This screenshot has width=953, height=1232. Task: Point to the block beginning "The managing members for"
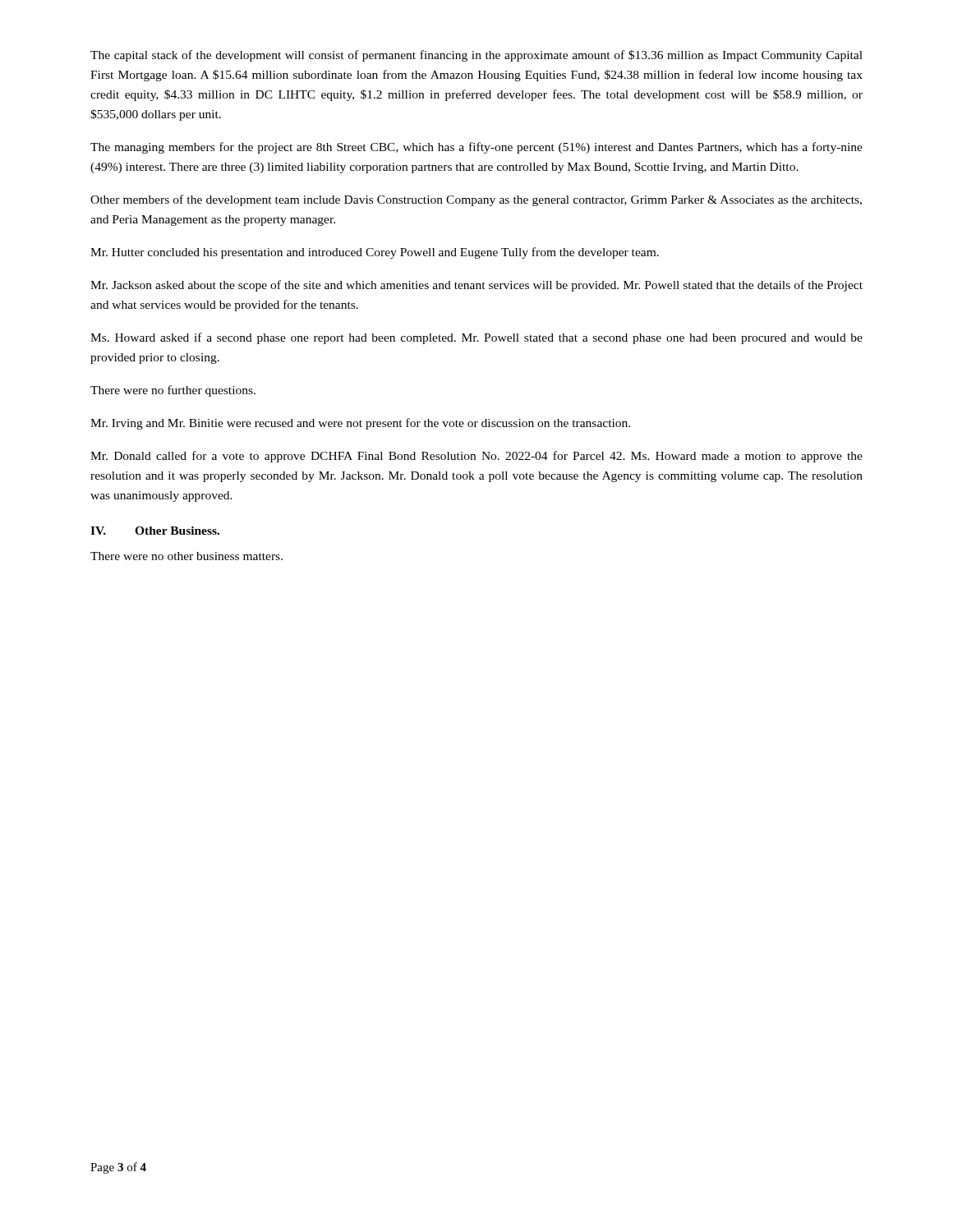coord(476,157)
